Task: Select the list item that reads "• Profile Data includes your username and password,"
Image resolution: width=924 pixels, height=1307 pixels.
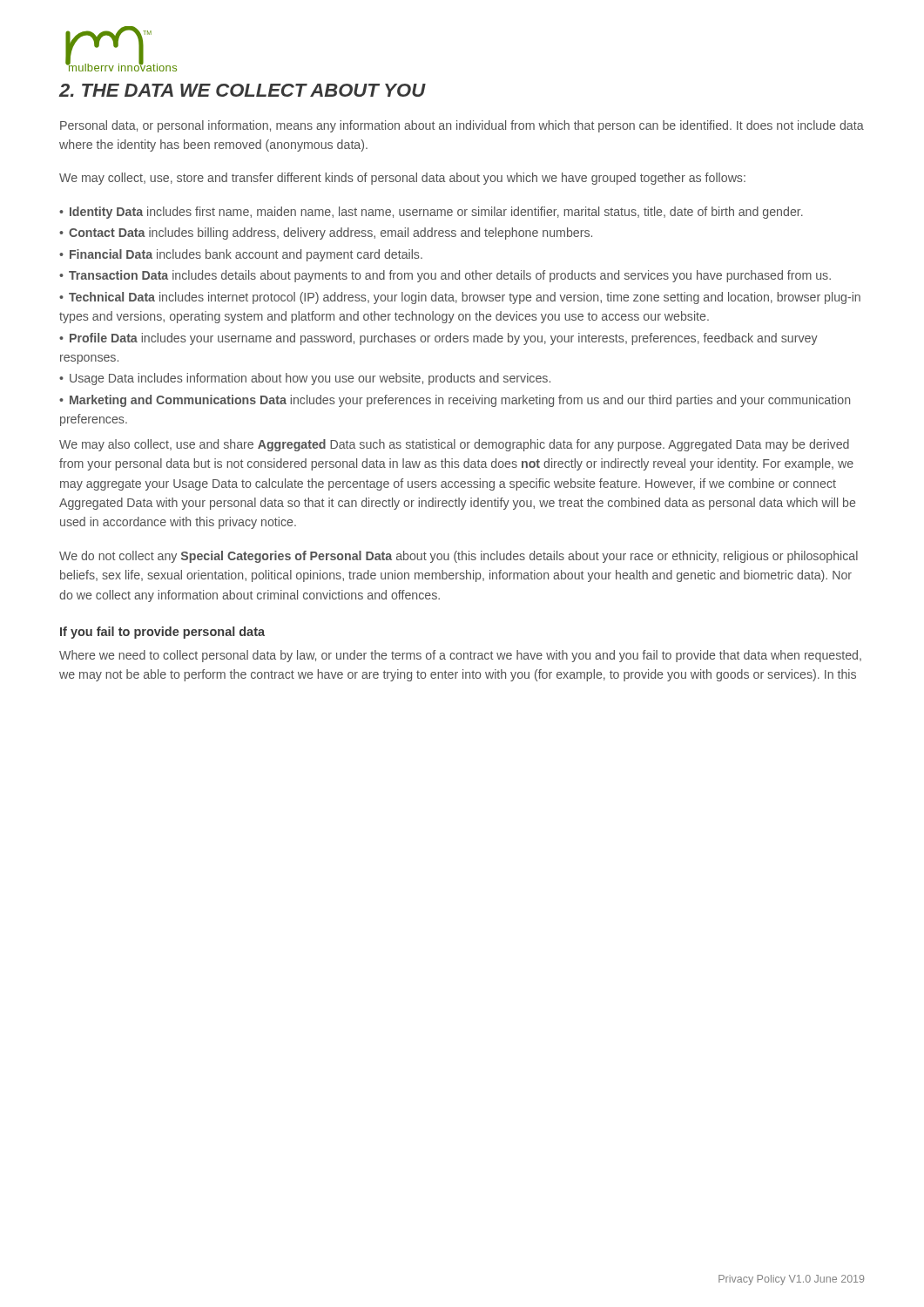Action: (438, 347)
